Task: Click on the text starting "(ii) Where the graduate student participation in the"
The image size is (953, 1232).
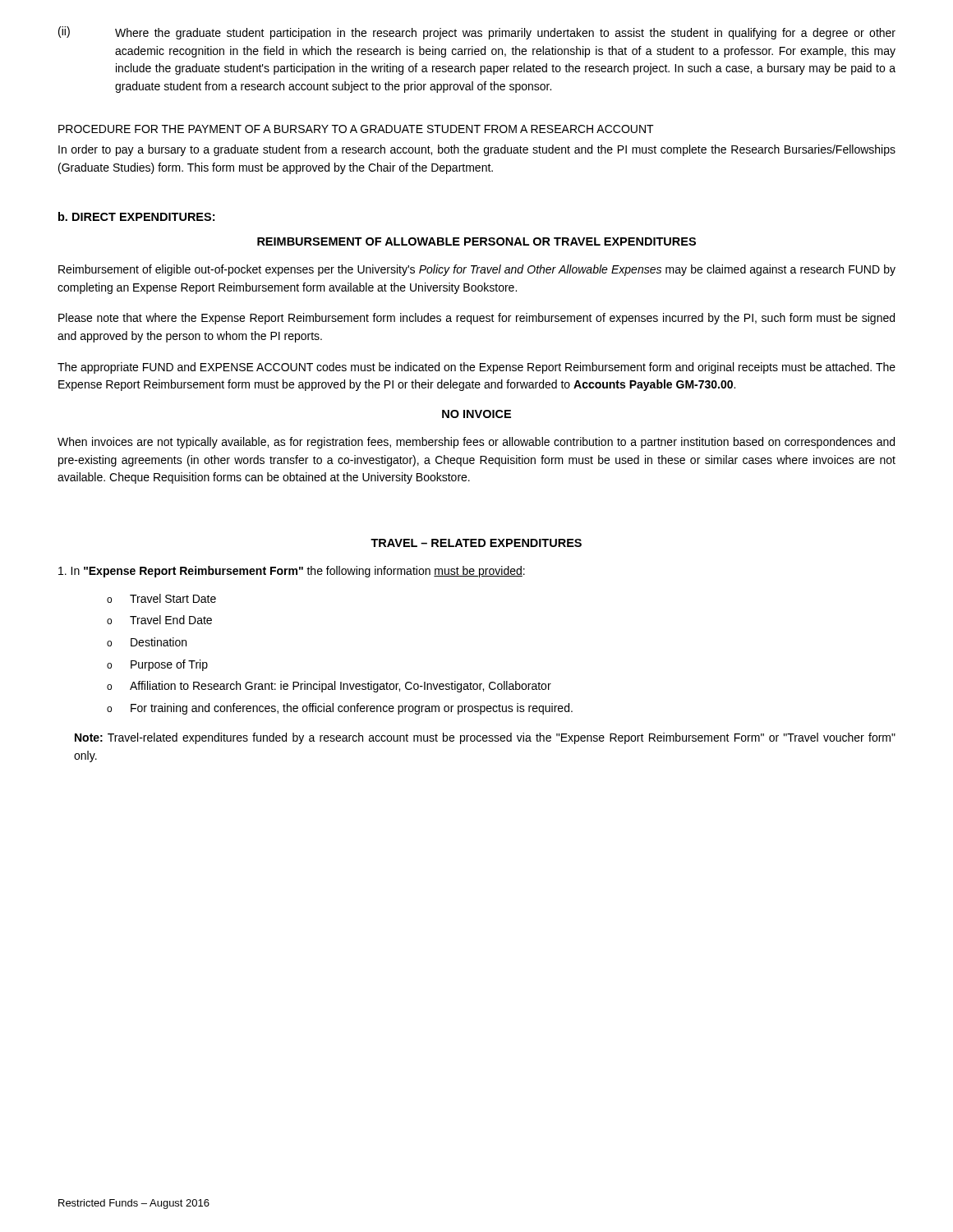Action: (476, 60)
